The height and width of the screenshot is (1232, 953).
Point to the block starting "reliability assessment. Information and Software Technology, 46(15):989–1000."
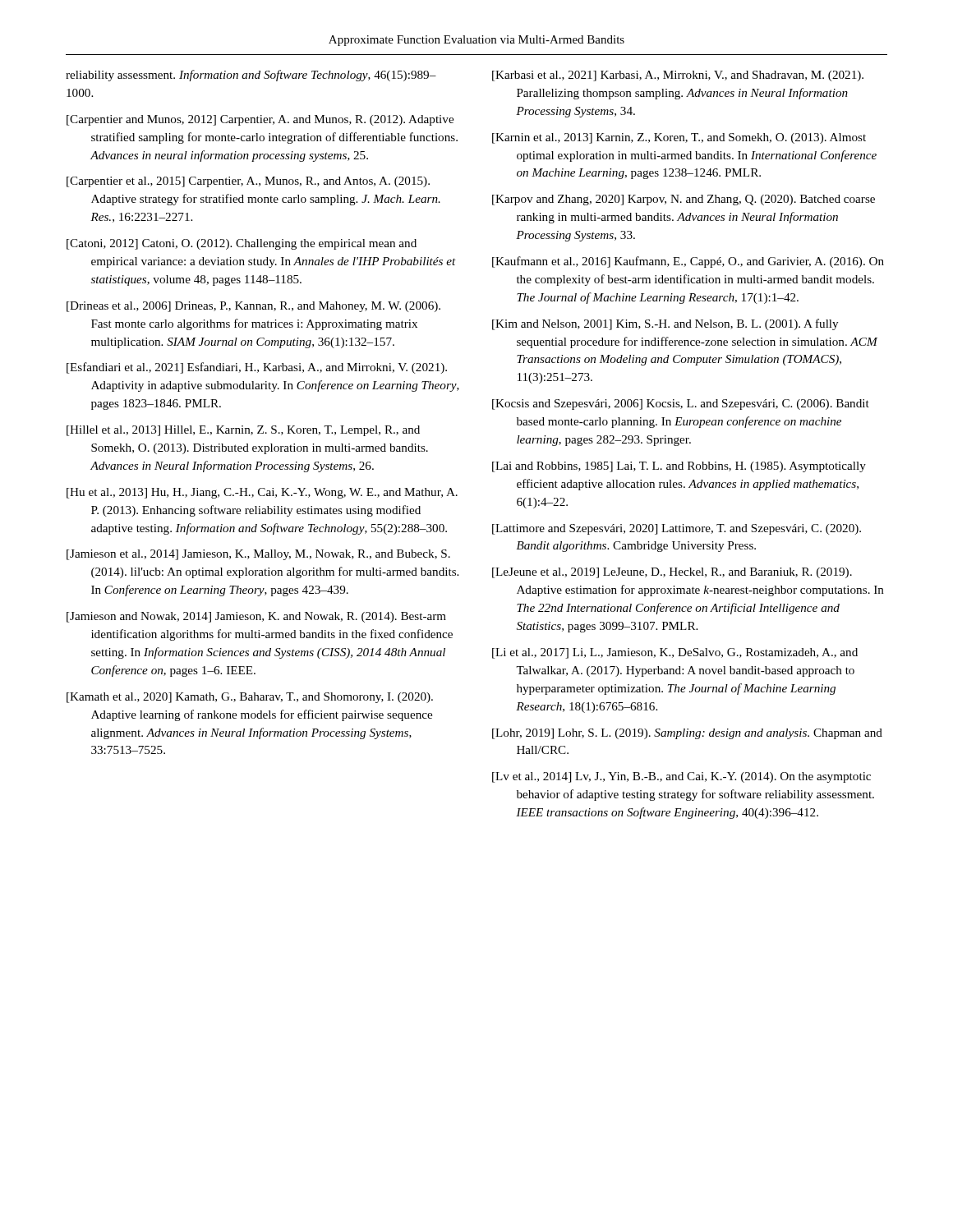coord(251,83)
